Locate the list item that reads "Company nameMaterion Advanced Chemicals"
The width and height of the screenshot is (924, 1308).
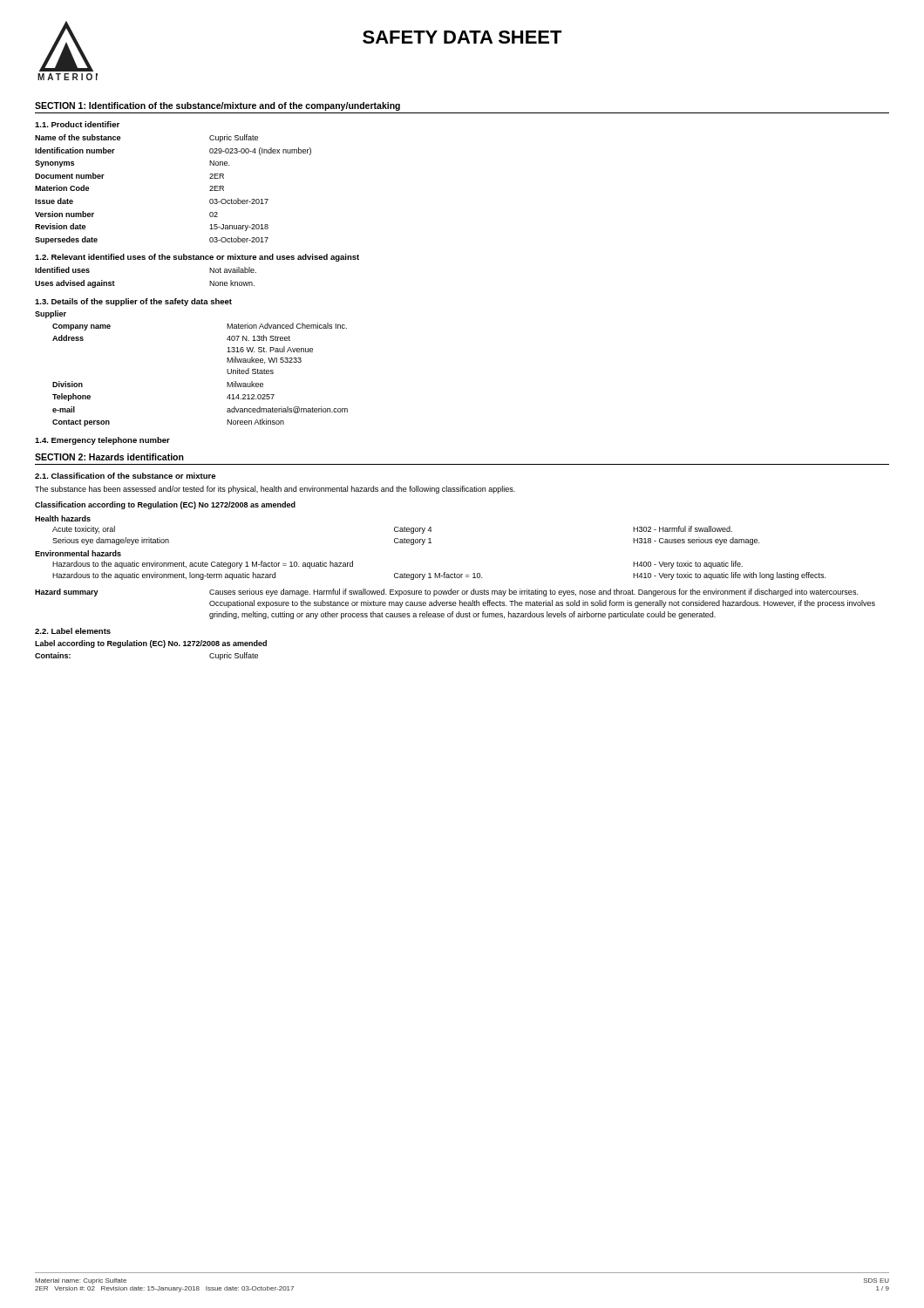pyautogui.click(x=74, y=327)
